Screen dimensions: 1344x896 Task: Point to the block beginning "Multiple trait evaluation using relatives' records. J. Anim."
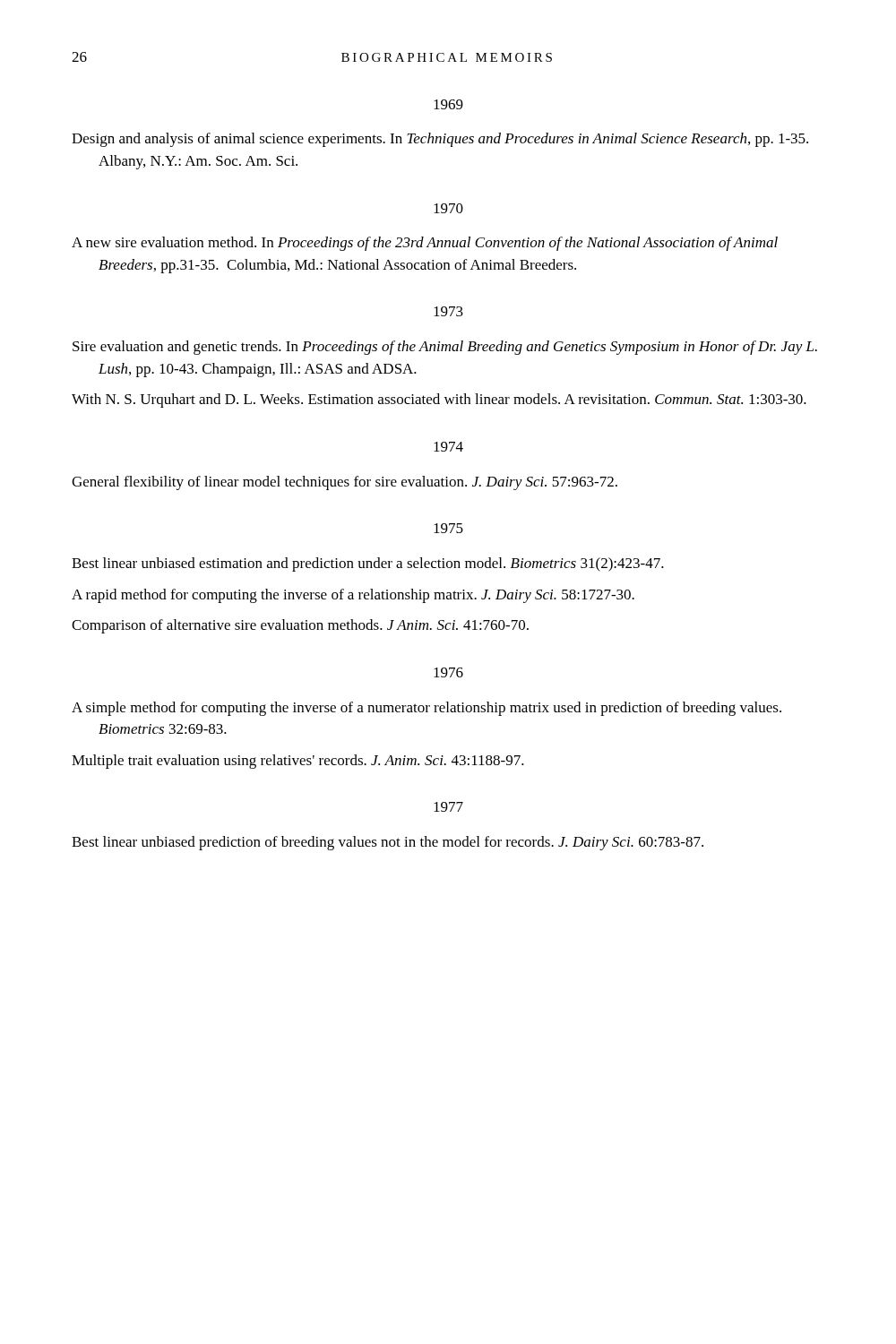(298, 760)
